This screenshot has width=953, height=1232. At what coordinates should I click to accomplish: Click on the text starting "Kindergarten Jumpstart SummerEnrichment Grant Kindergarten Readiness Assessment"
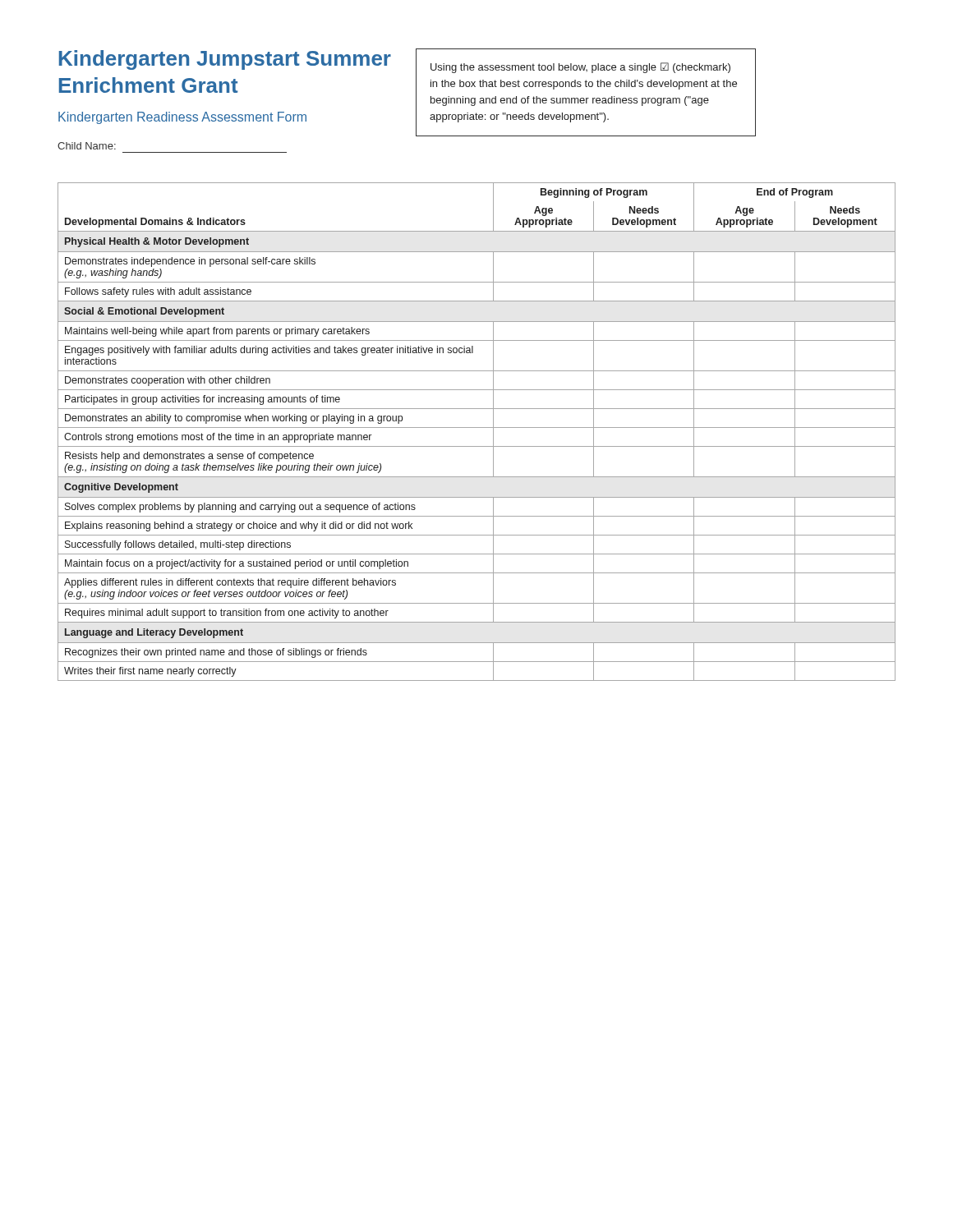(x=224, y=99)
